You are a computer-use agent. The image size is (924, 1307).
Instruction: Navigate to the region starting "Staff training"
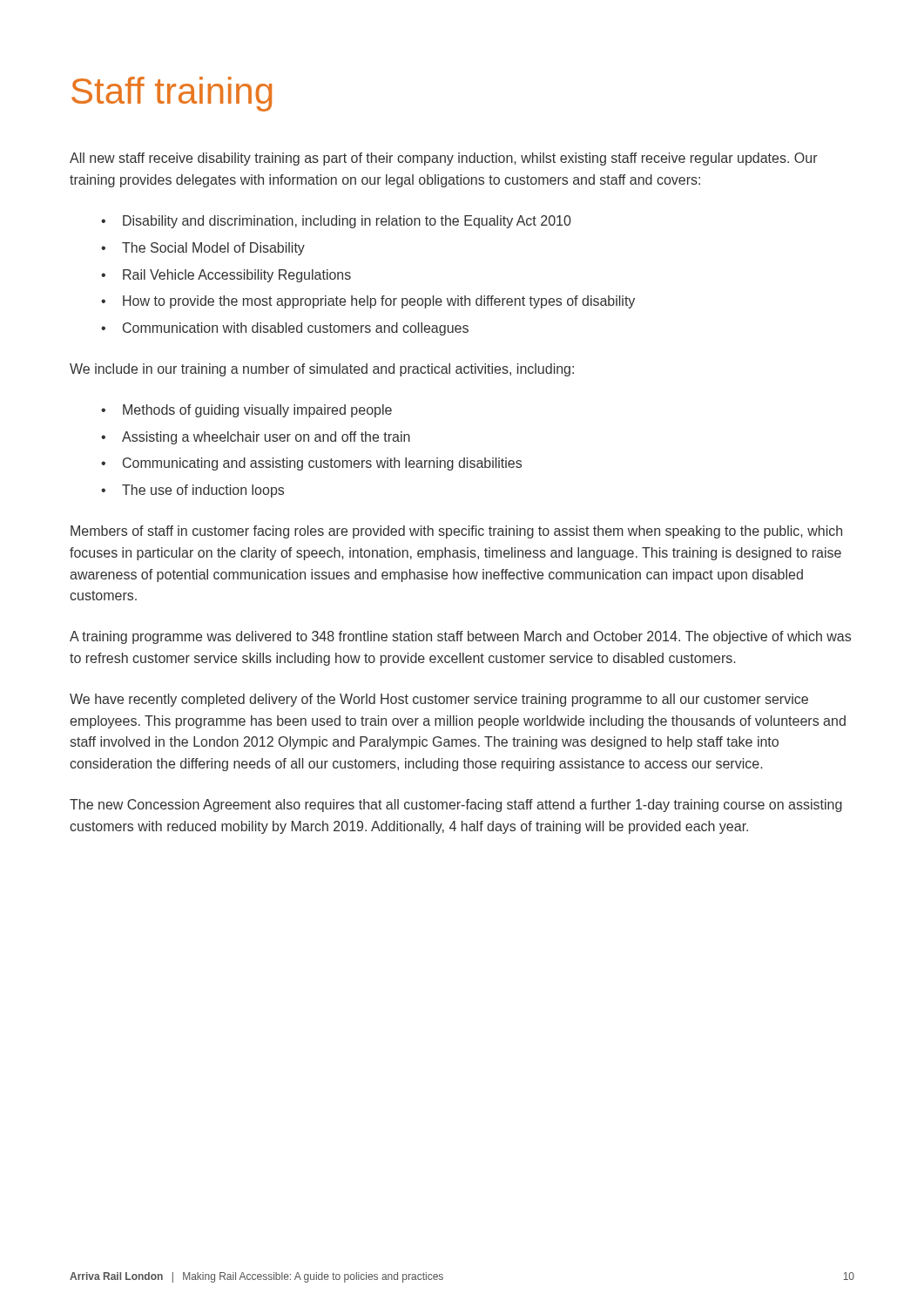tap(172, 91)
